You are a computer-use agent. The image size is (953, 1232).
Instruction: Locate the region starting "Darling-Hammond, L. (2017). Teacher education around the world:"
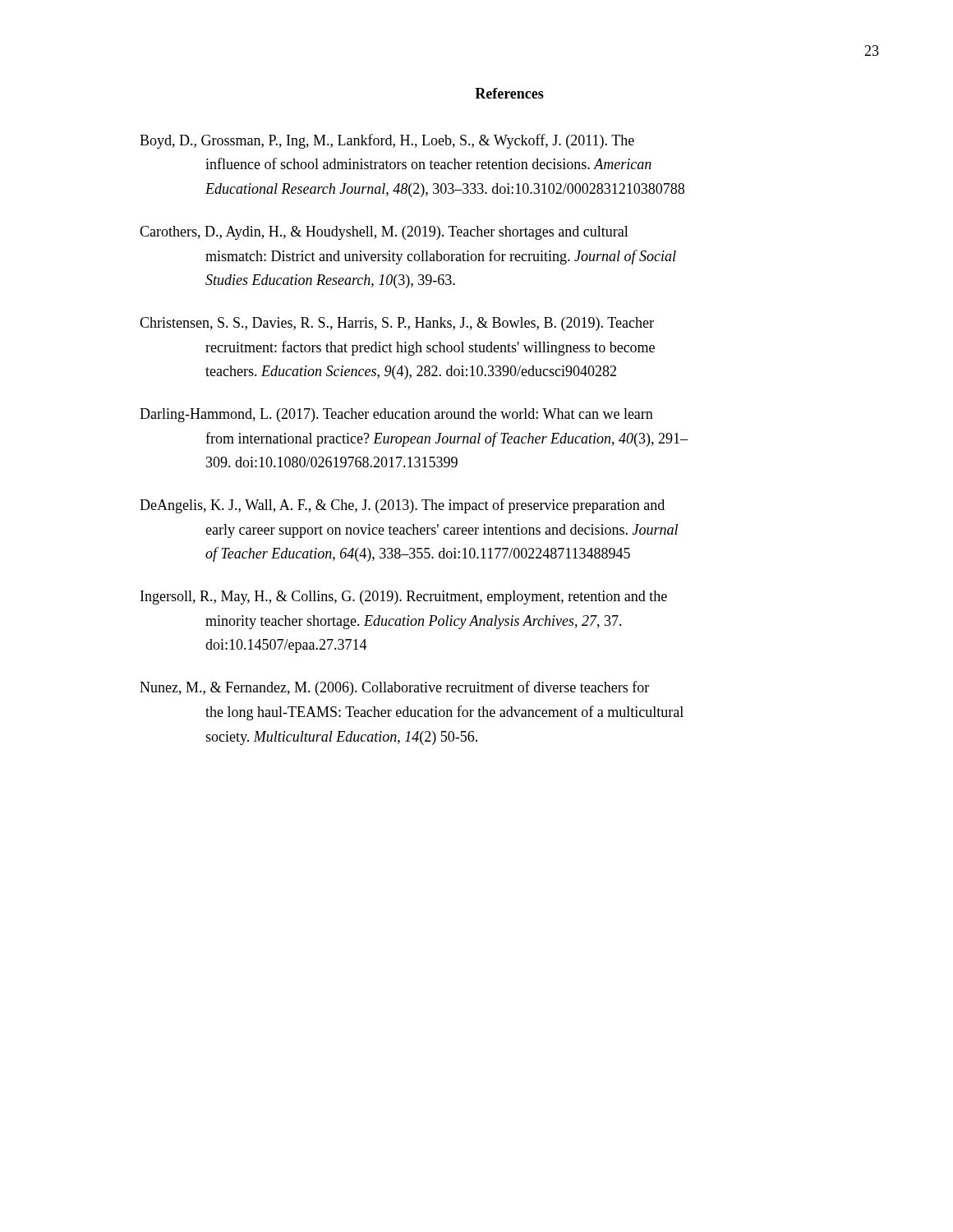tap(509, 439)
